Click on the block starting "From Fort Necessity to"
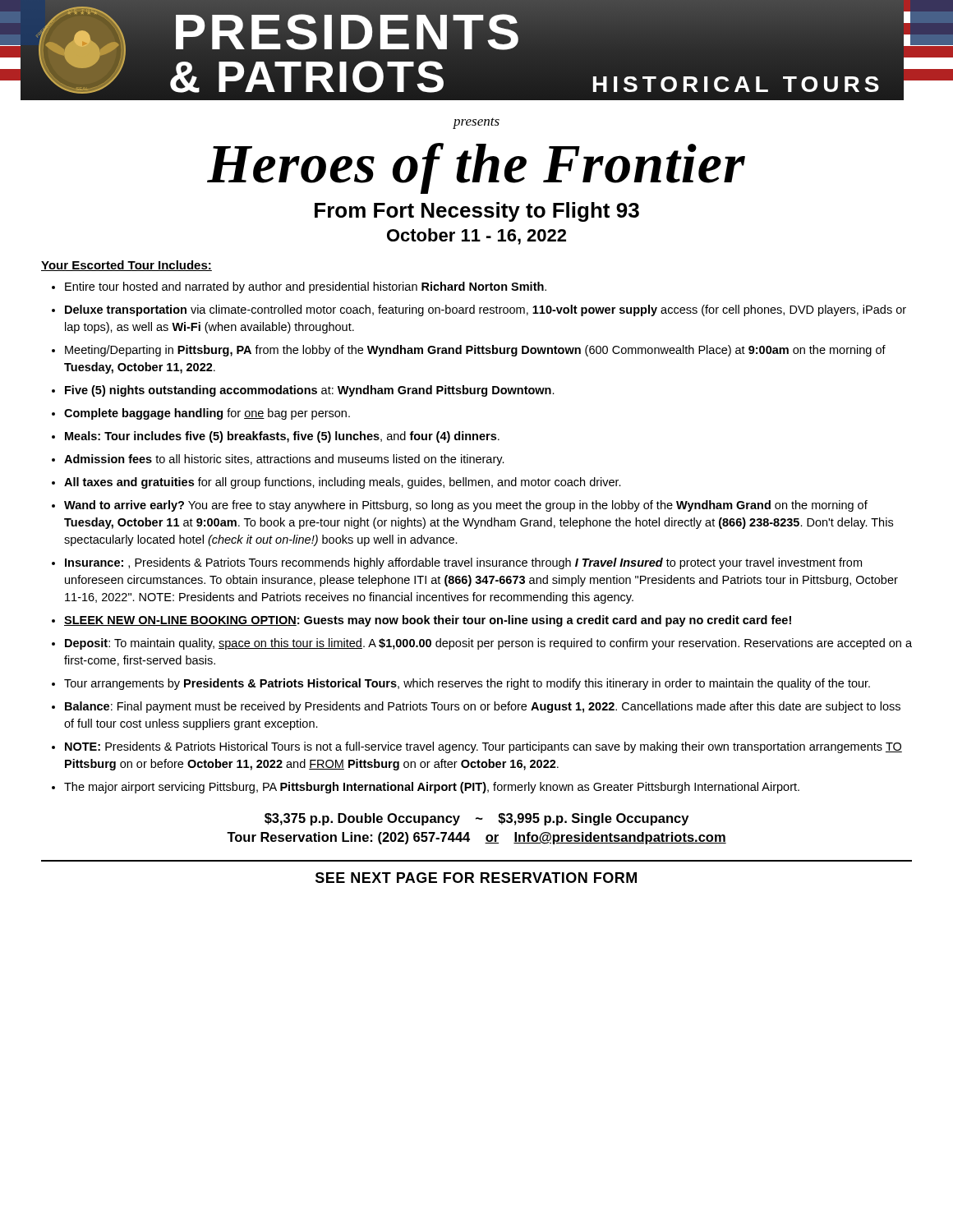This screenshot has width=953, height=1232. pyautogui.click(x=476, y=210)
